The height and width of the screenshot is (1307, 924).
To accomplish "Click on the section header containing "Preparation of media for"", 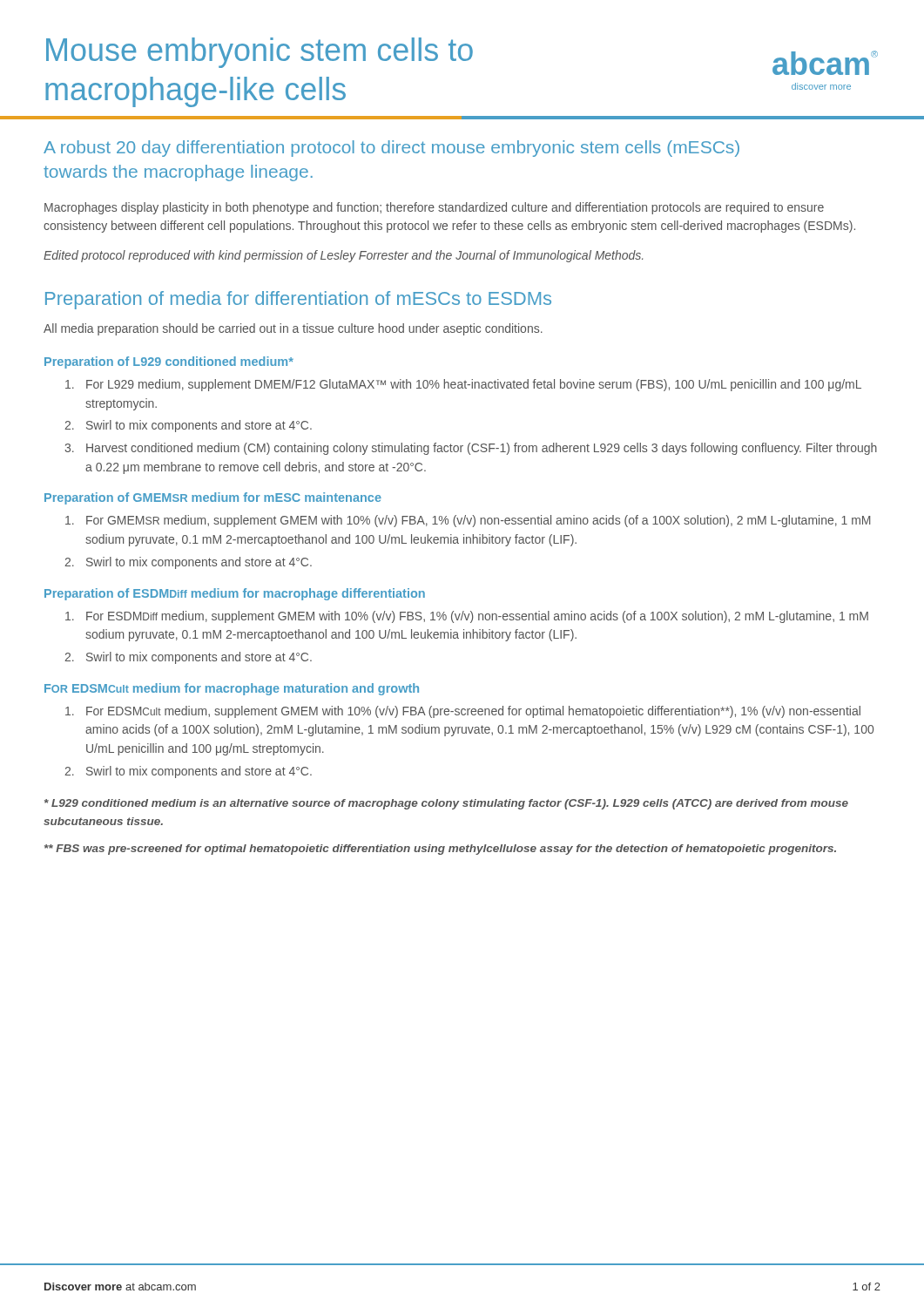I will point(462,299).
